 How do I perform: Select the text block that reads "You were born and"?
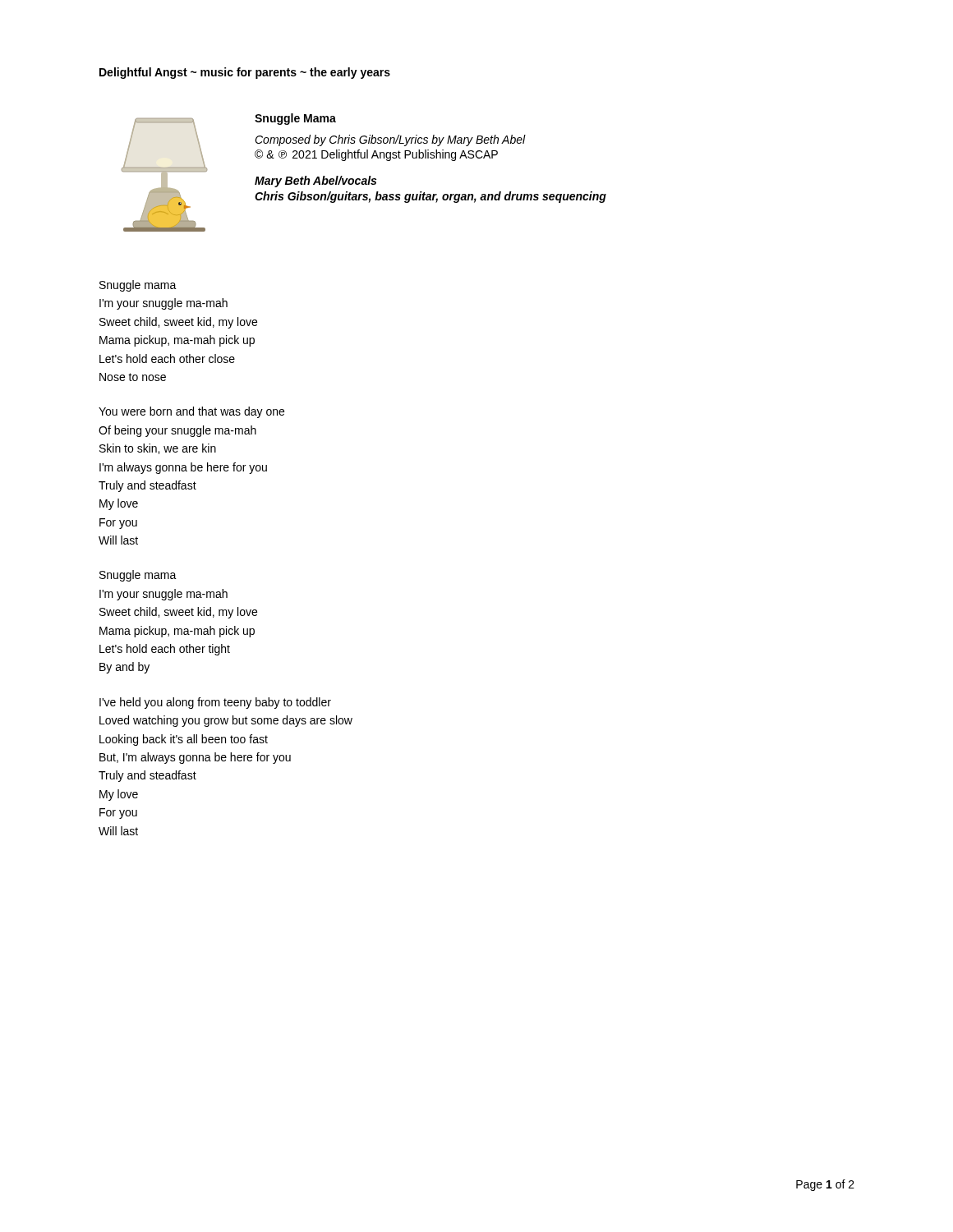[x=192, y=476]
